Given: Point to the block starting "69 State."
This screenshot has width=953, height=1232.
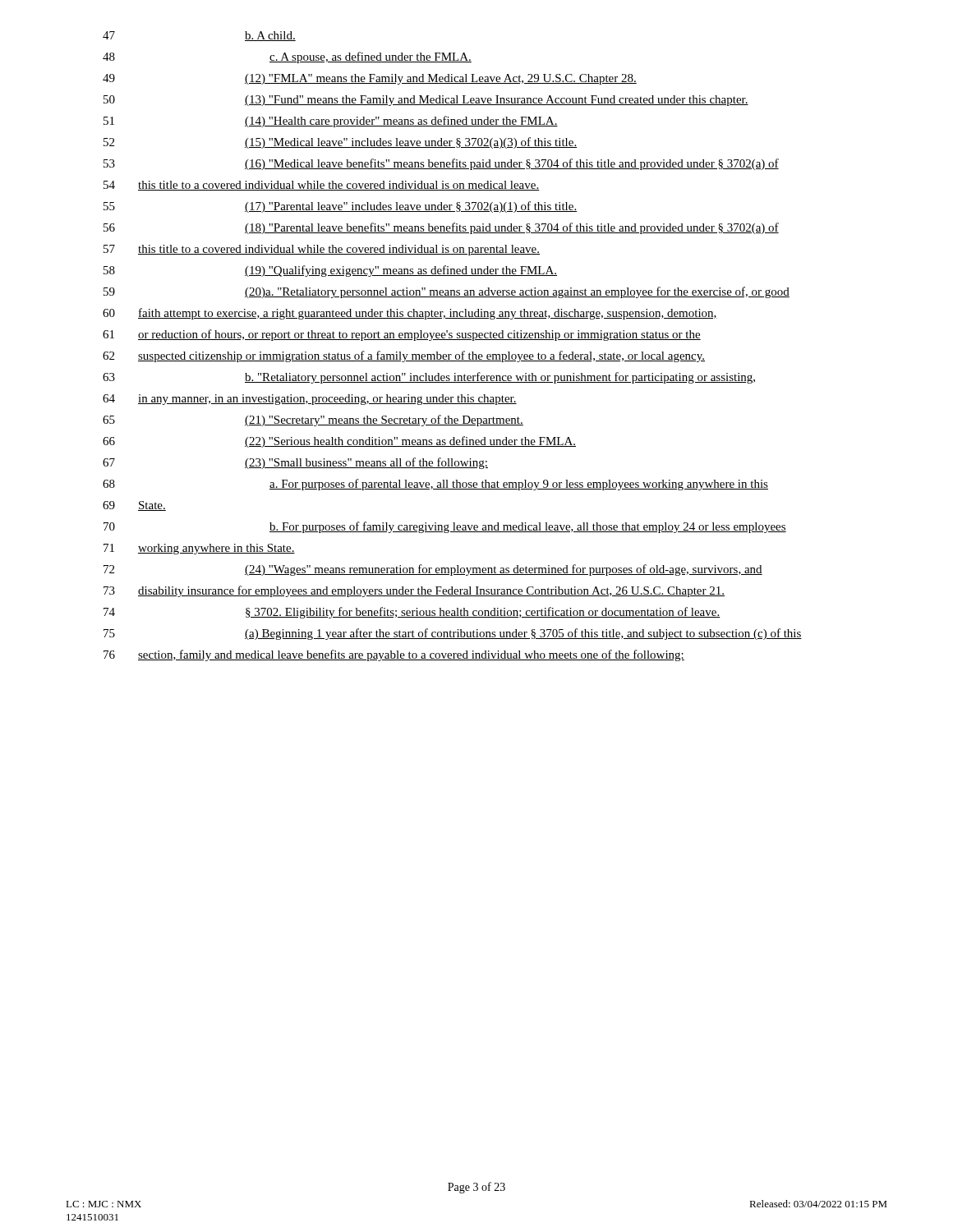Looking at the screenshot, I should tap(152, 506).
